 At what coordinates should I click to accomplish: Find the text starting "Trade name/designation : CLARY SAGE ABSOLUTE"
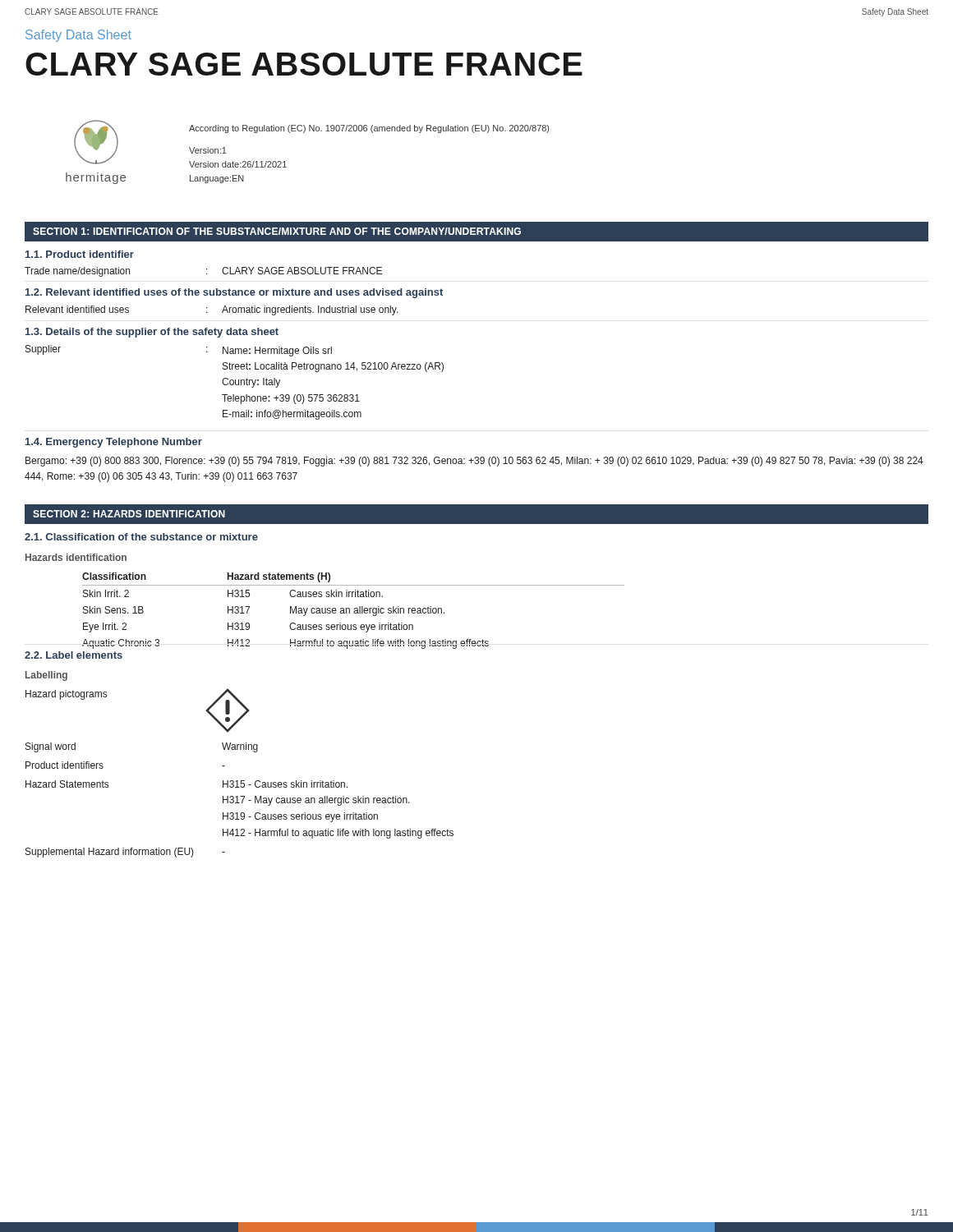204,271
